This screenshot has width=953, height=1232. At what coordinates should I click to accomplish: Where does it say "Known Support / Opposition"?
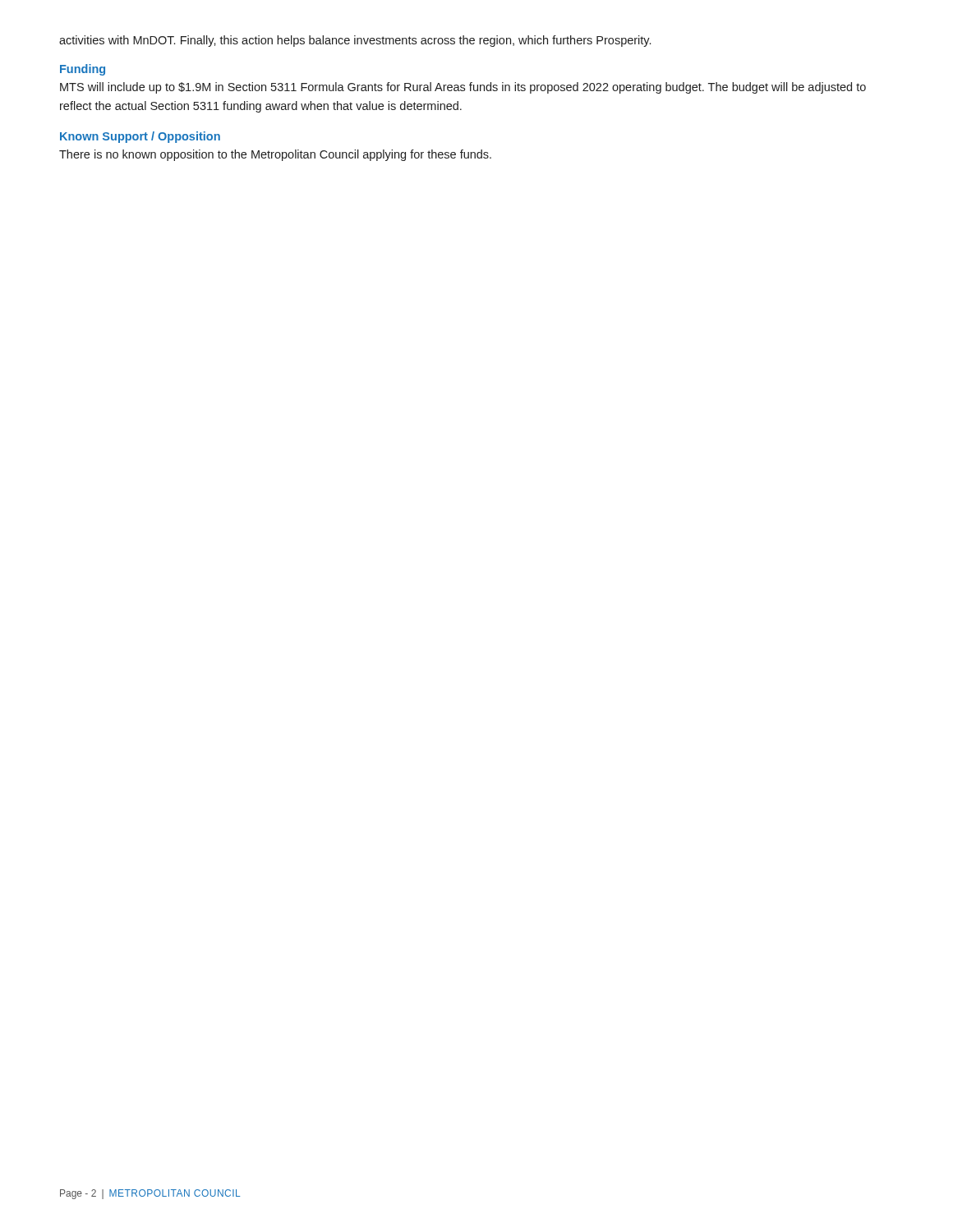click(140, 137)
